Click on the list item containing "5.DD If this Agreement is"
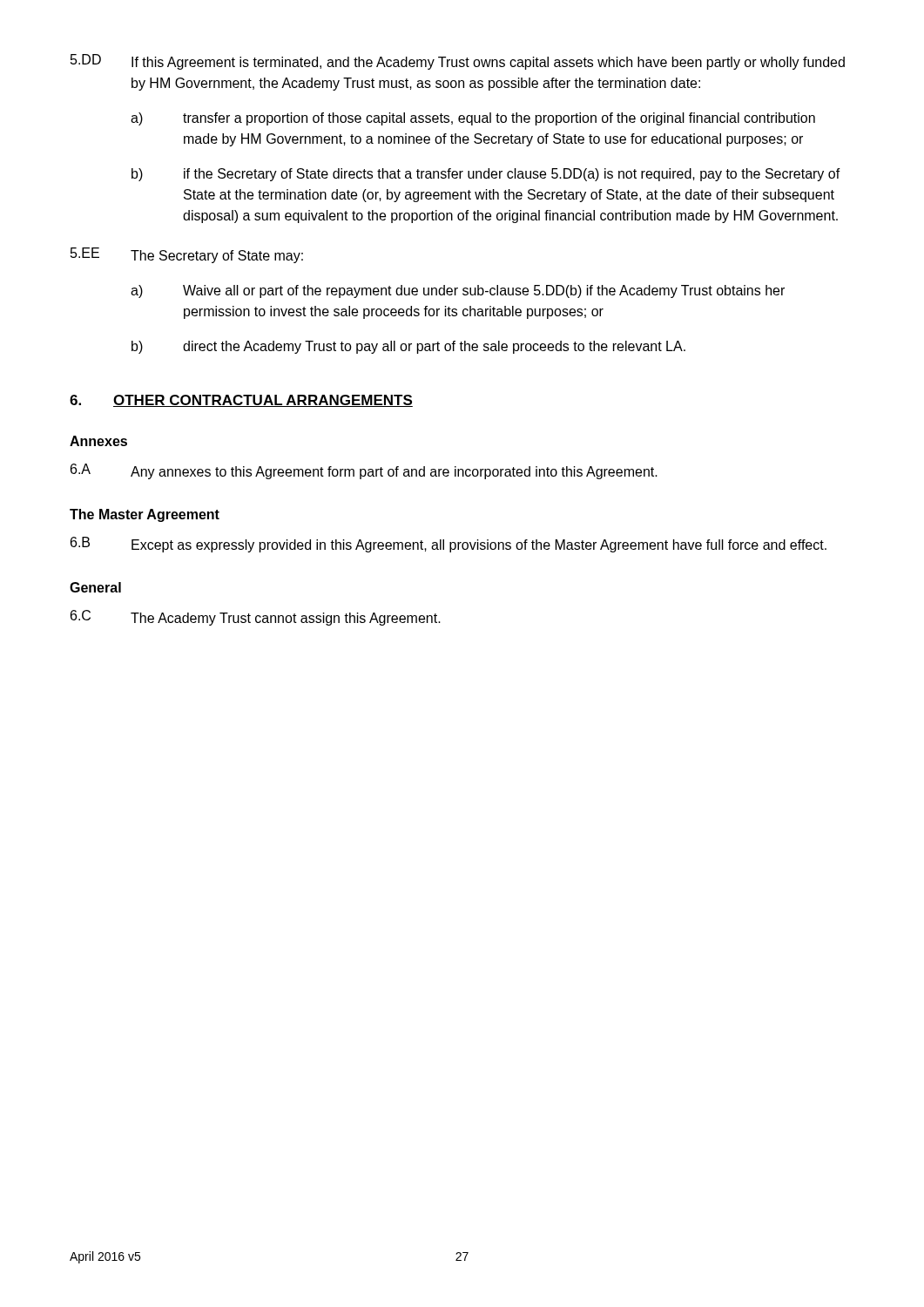924x1307 pixels. click(462, 141)
